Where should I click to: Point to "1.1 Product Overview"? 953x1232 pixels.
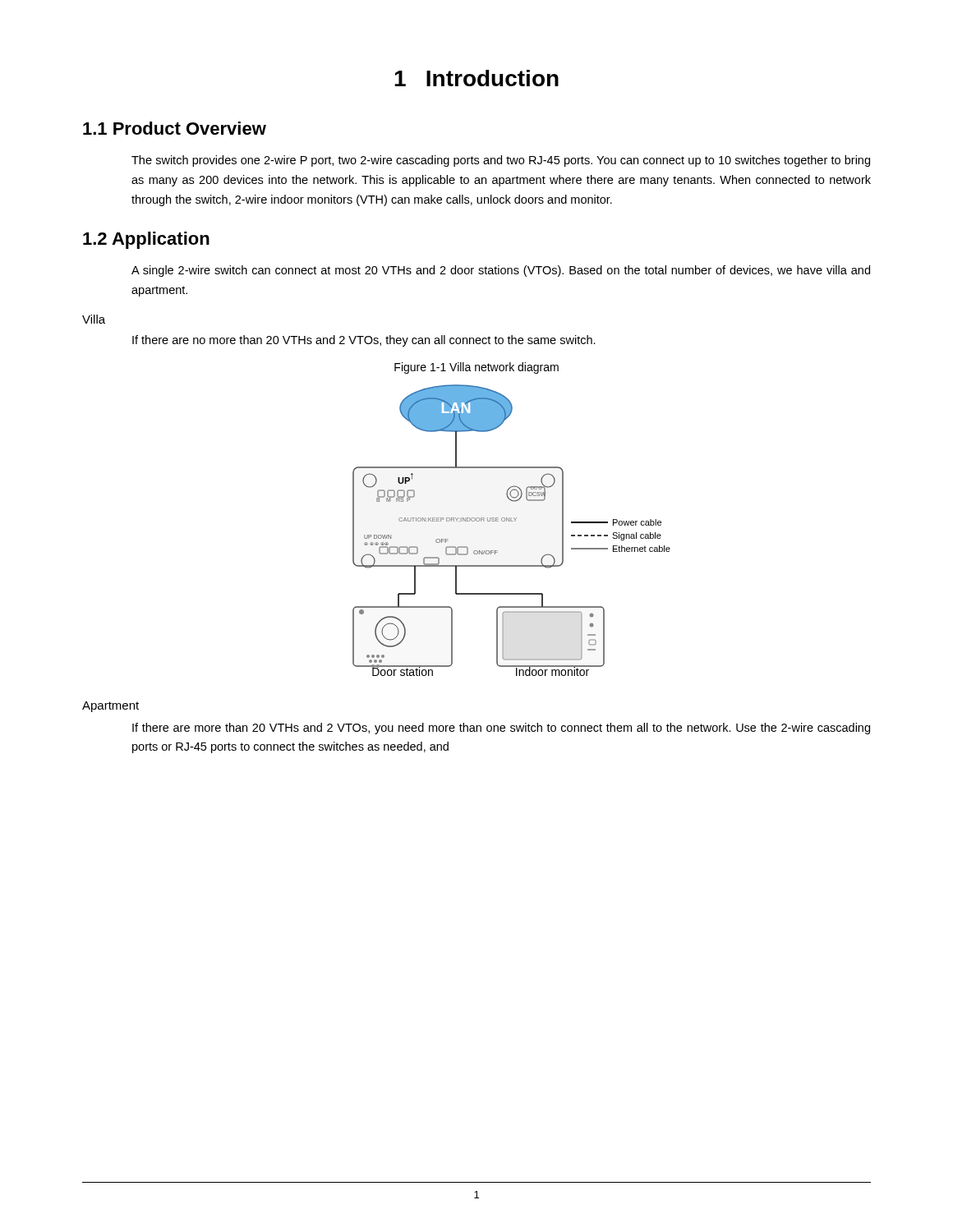174,129
